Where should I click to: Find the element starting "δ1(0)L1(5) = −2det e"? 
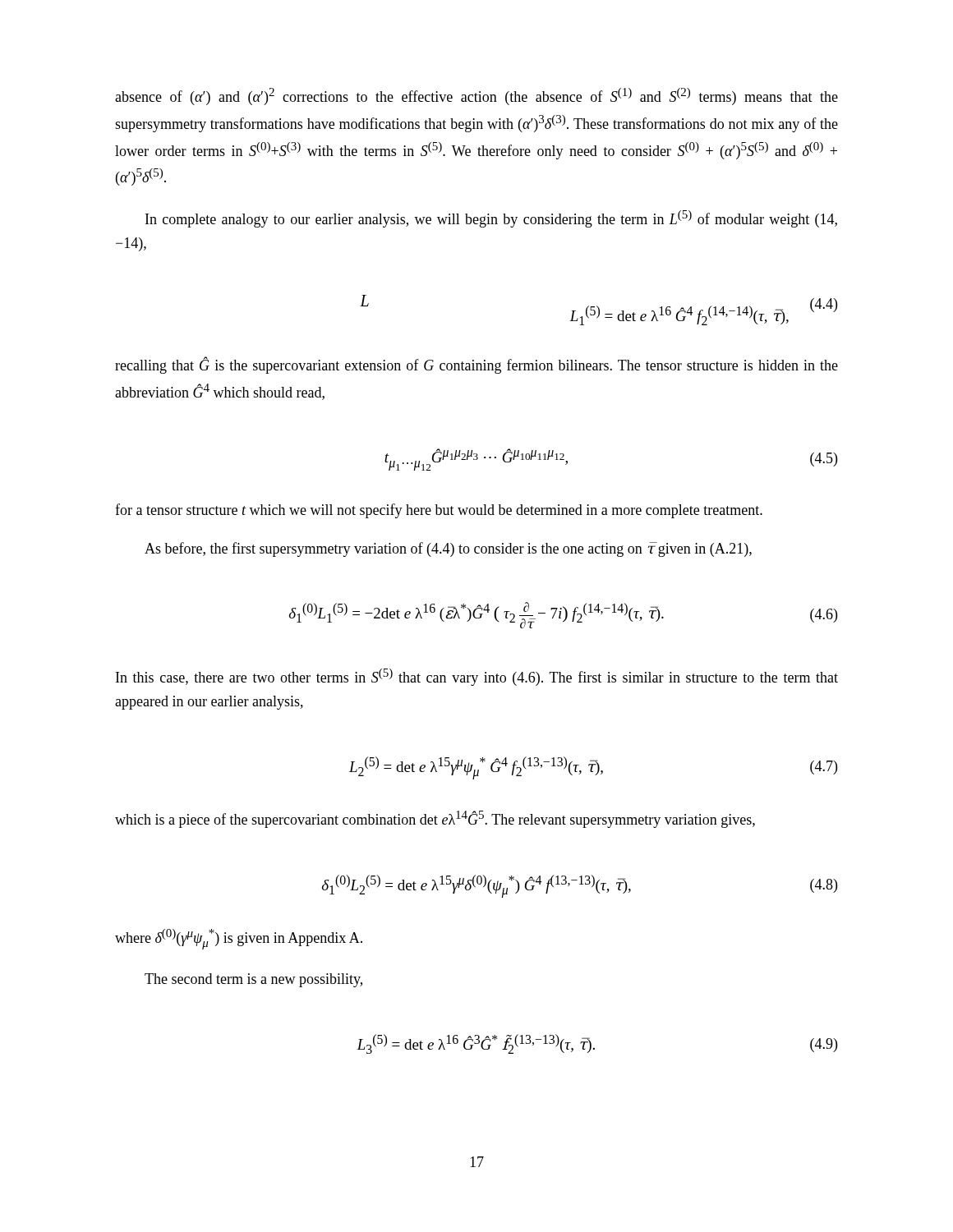[563, 615]
